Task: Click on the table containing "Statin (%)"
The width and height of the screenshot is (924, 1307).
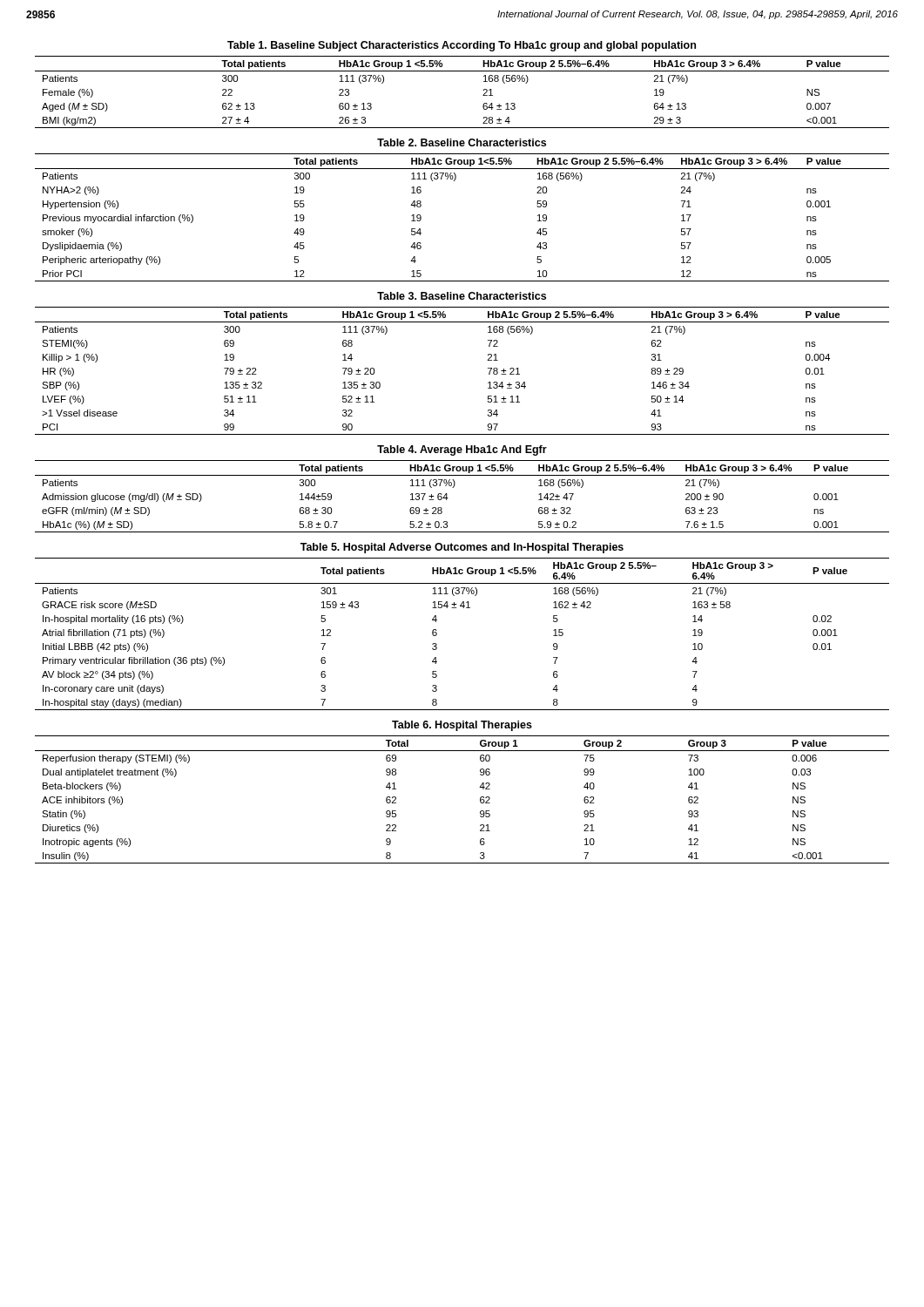Action: click(462, 799)
